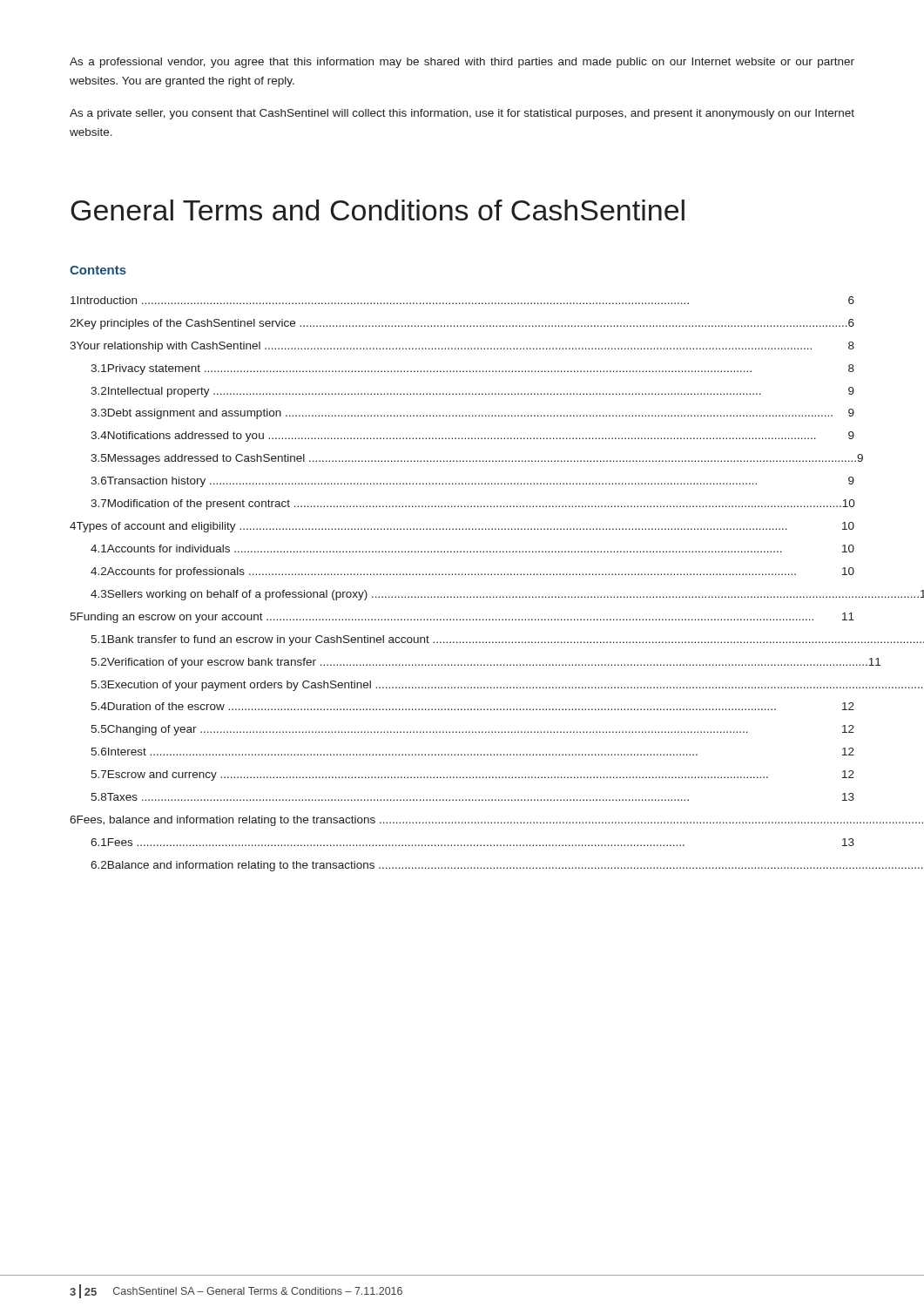
Task: Point to the text starting "4.2 Accounts for professionals"
Action: [462, 572]
